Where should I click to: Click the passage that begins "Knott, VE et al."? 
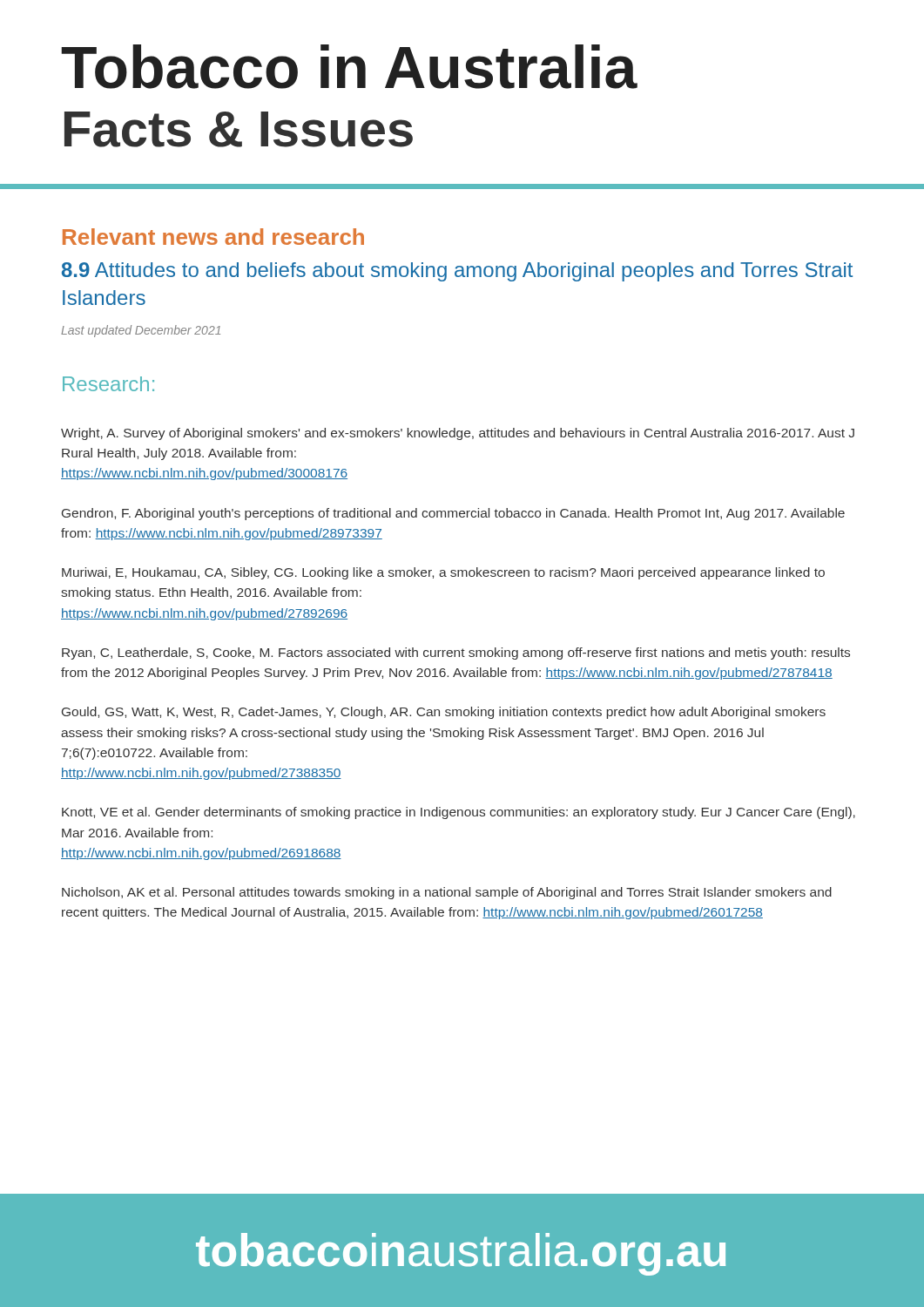click(x=459, y=813)
